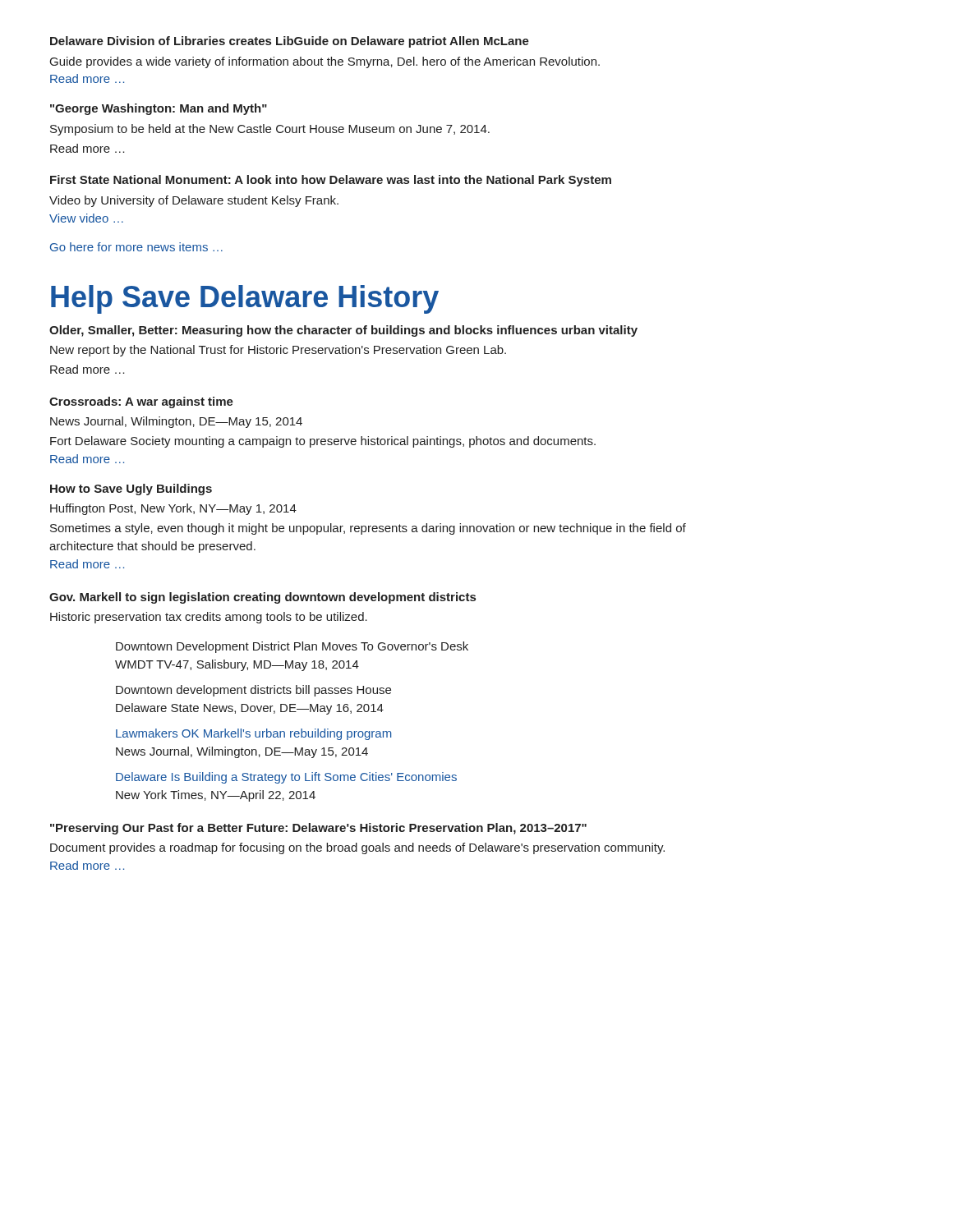Click on the section header that says ""George Washington: Man and"
The image size is (953, 1232).
click(159, 109)
